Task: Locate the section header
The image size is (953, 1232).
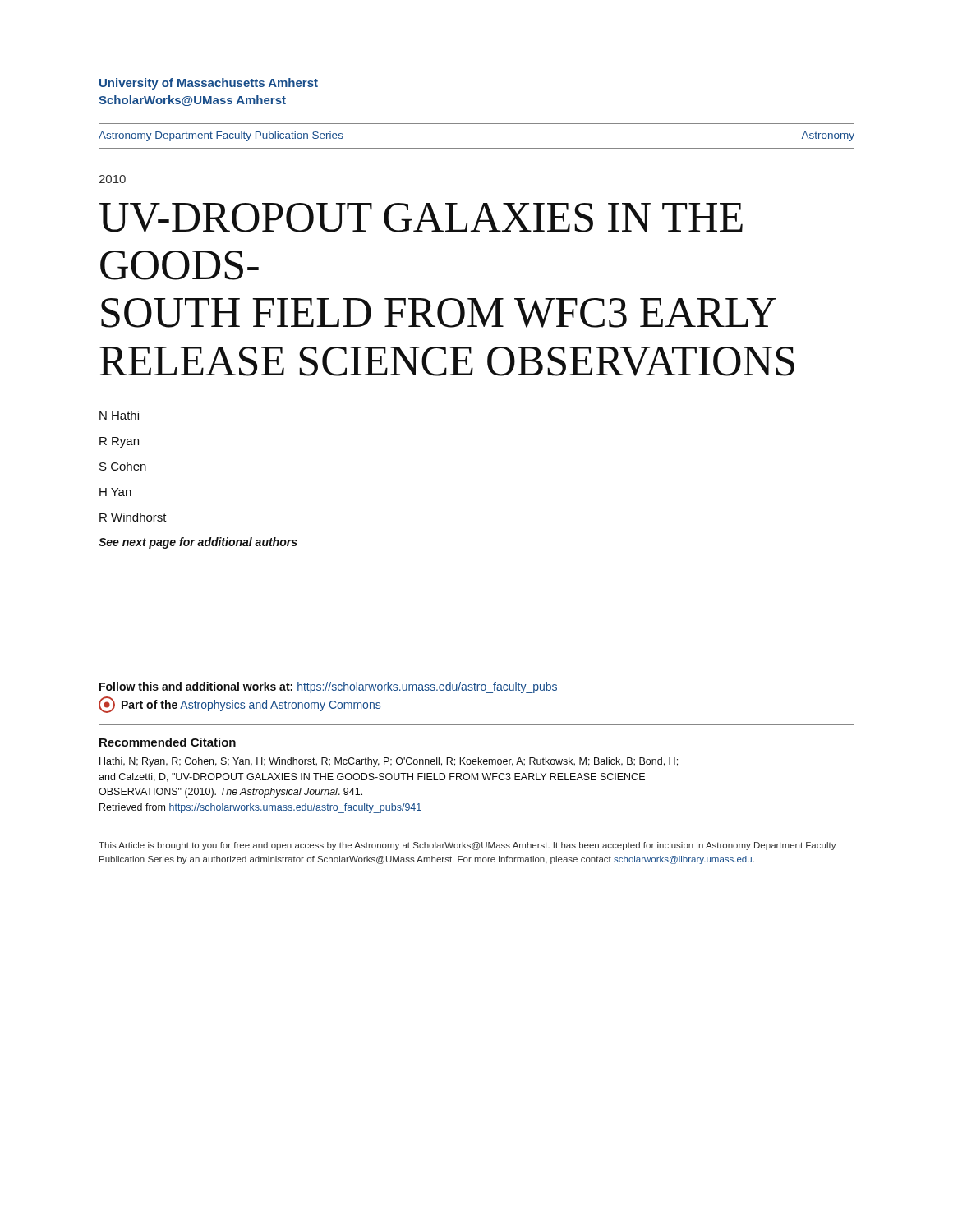Action: click(x=167, y=742)
